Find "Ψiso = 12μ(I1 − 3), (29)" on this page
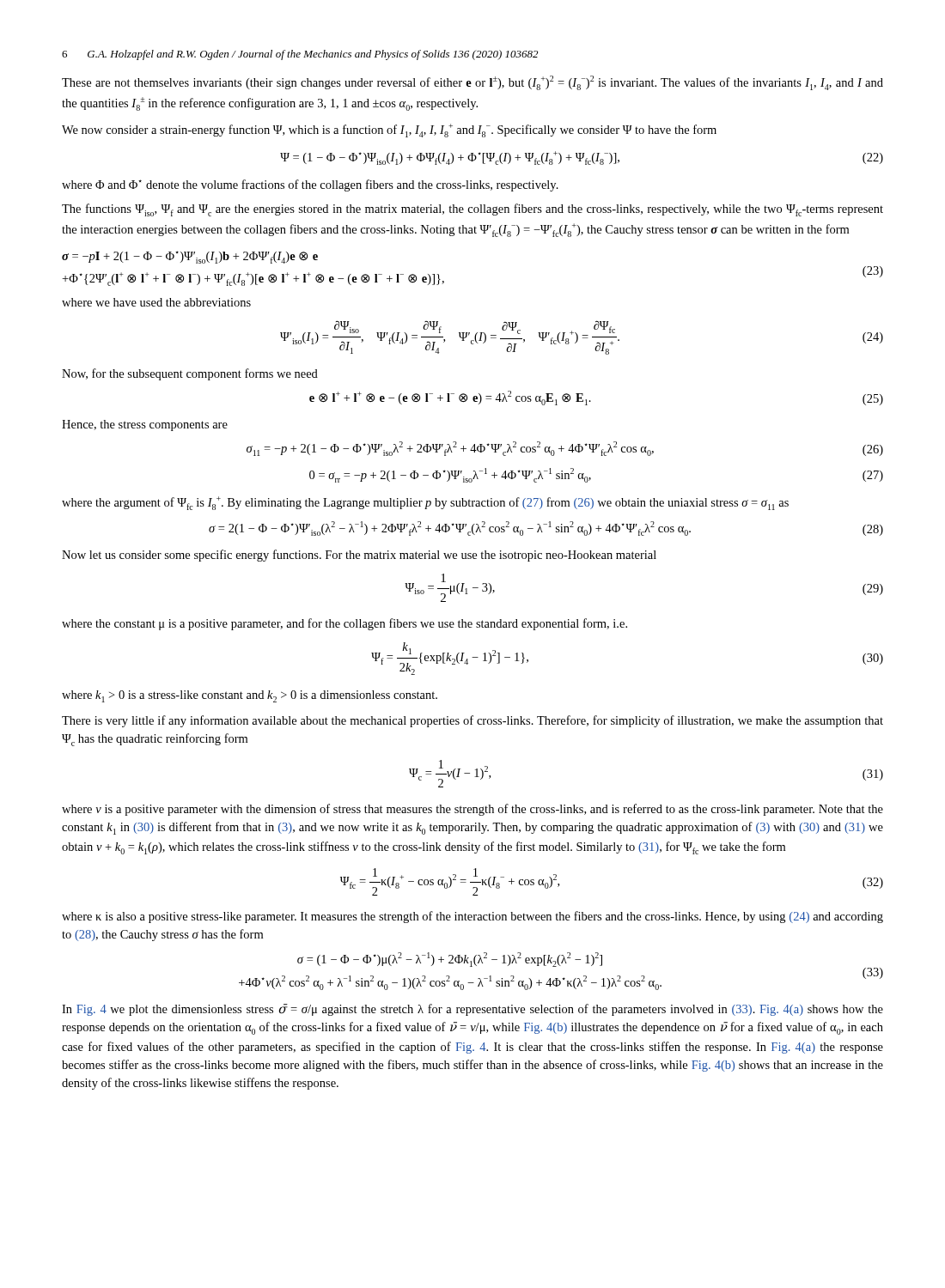Screen dimensions: 1288x945 click(x=472, y=589)
